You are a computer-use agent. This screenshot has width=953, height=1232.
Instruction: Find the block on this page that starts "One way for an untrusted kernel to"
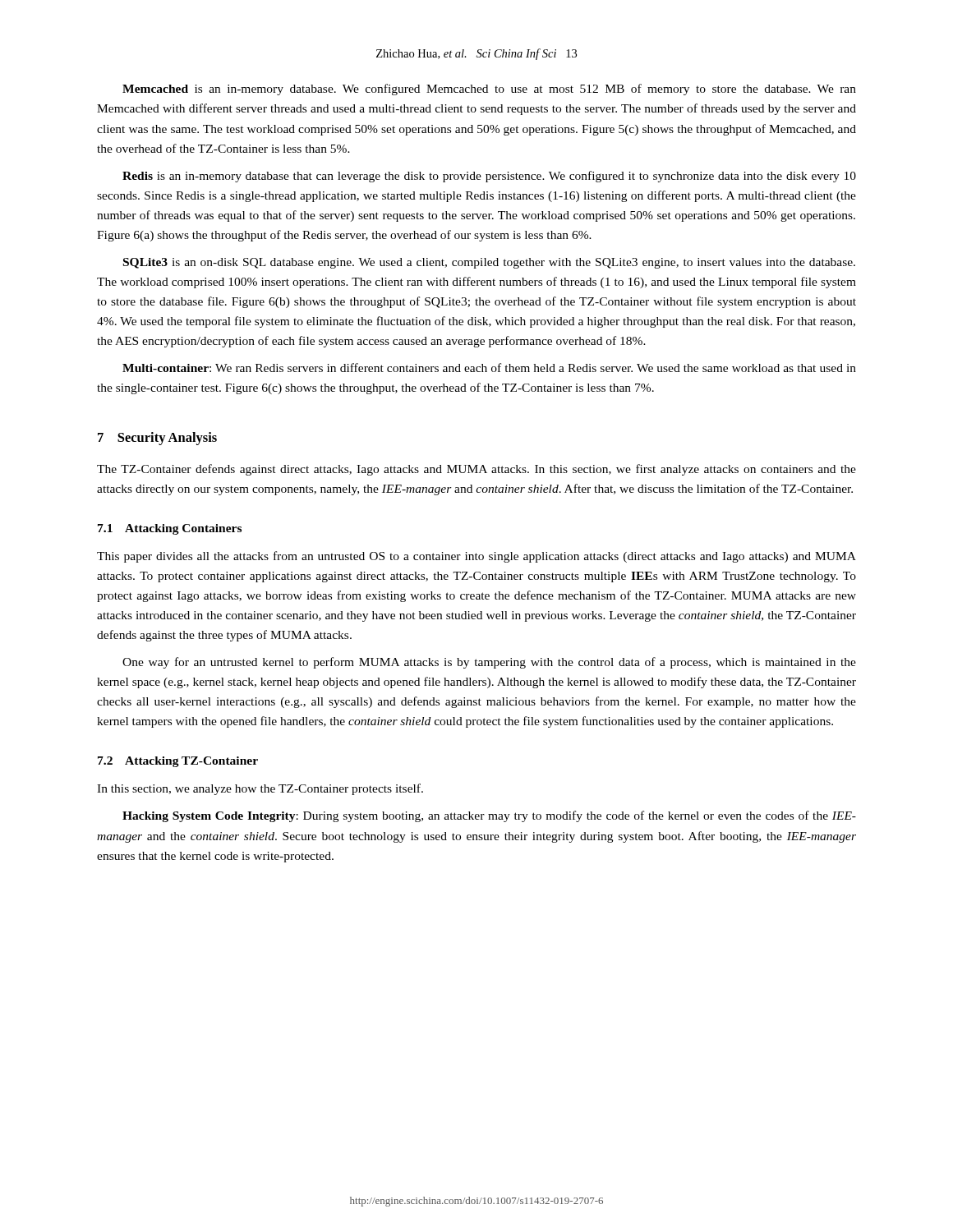[x=476, y=692]
